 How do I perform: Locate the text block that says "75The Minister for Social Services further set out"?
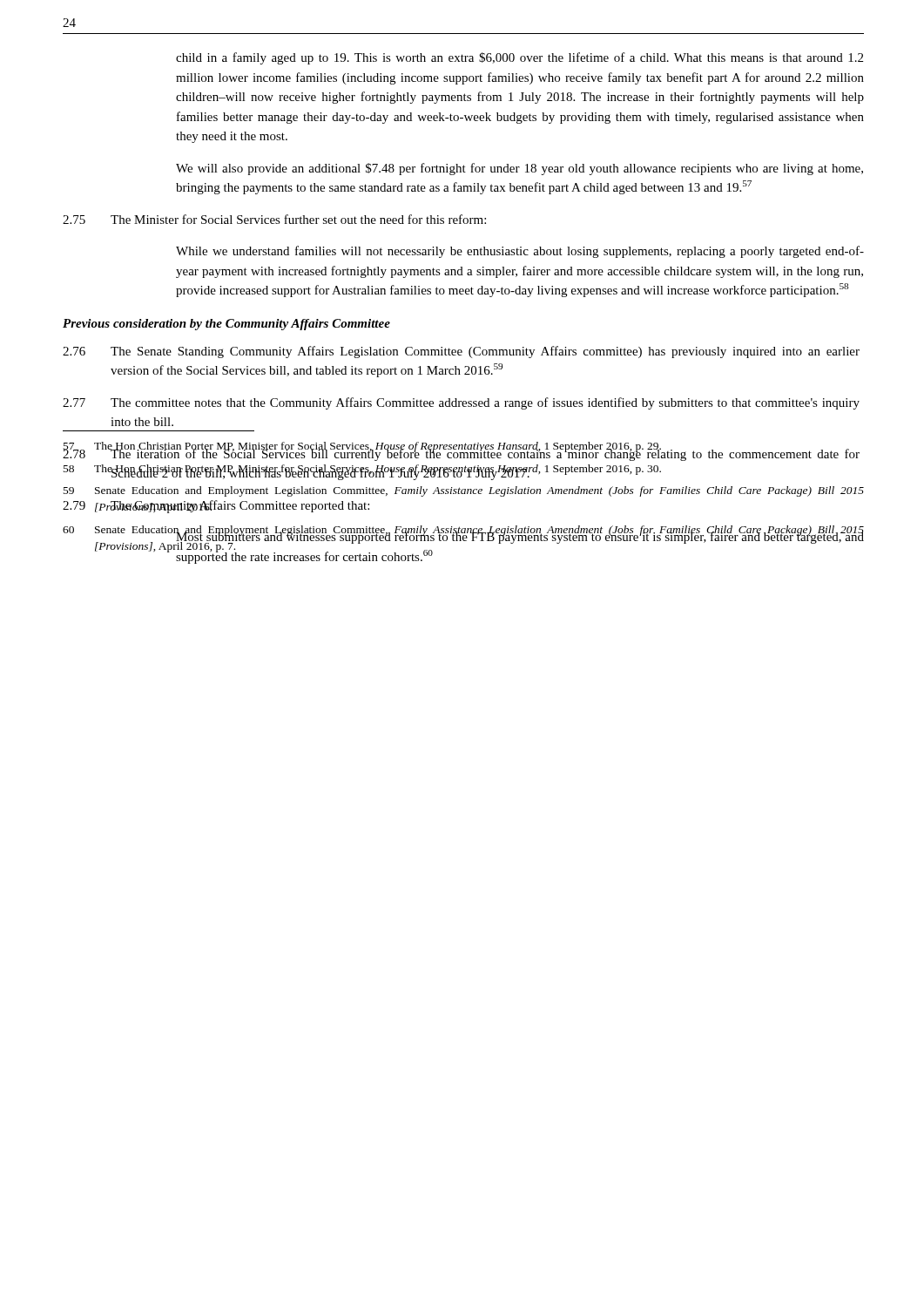[461, 219]
